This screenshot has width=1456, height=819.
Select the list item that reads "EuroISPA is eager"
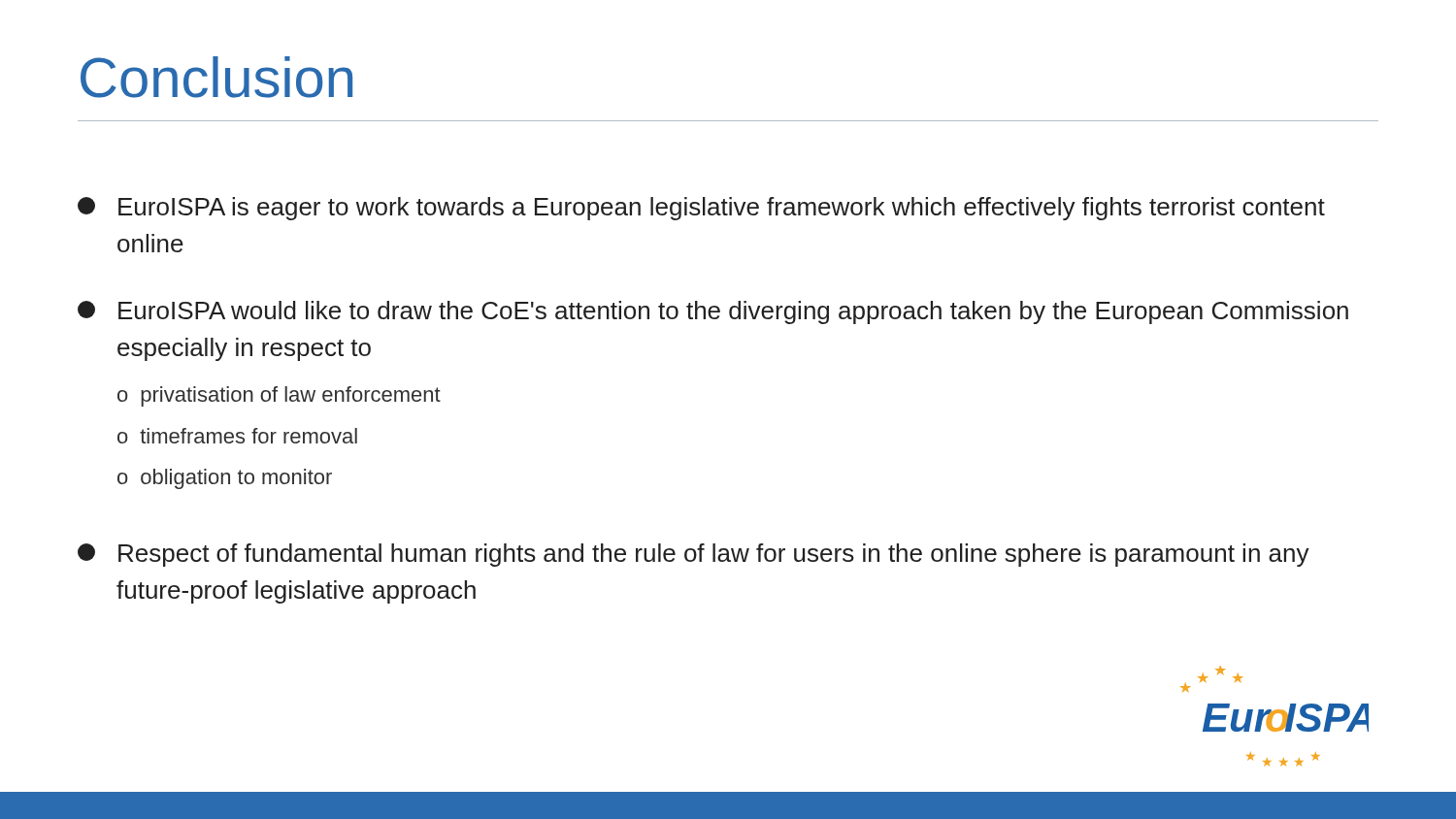[x=728, y=226]
